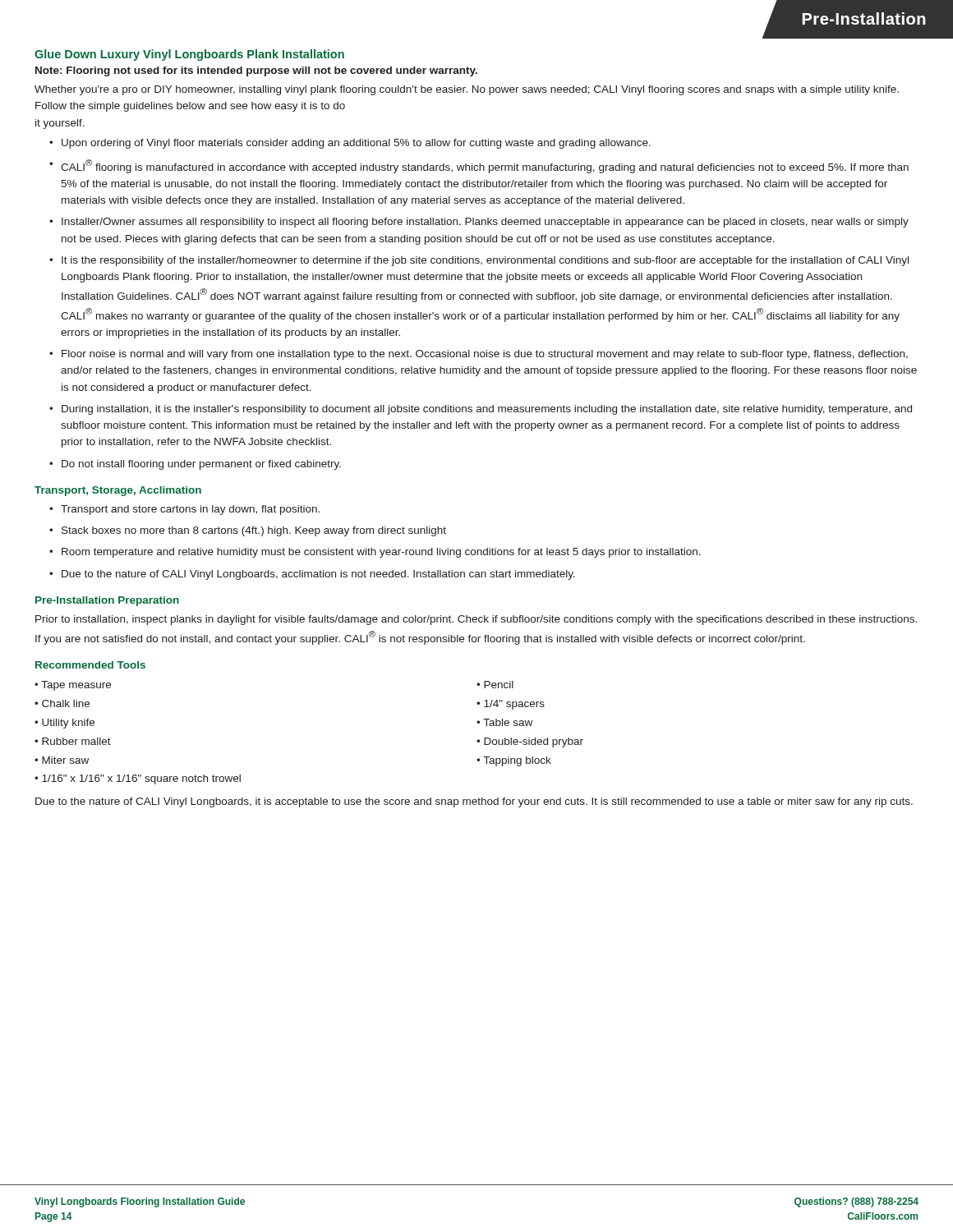The height and width of the screenshot is (1232, 953).
Task: Find the list item that reads "Upon ordering of Vinyl"
Action: tap(356, 142)
